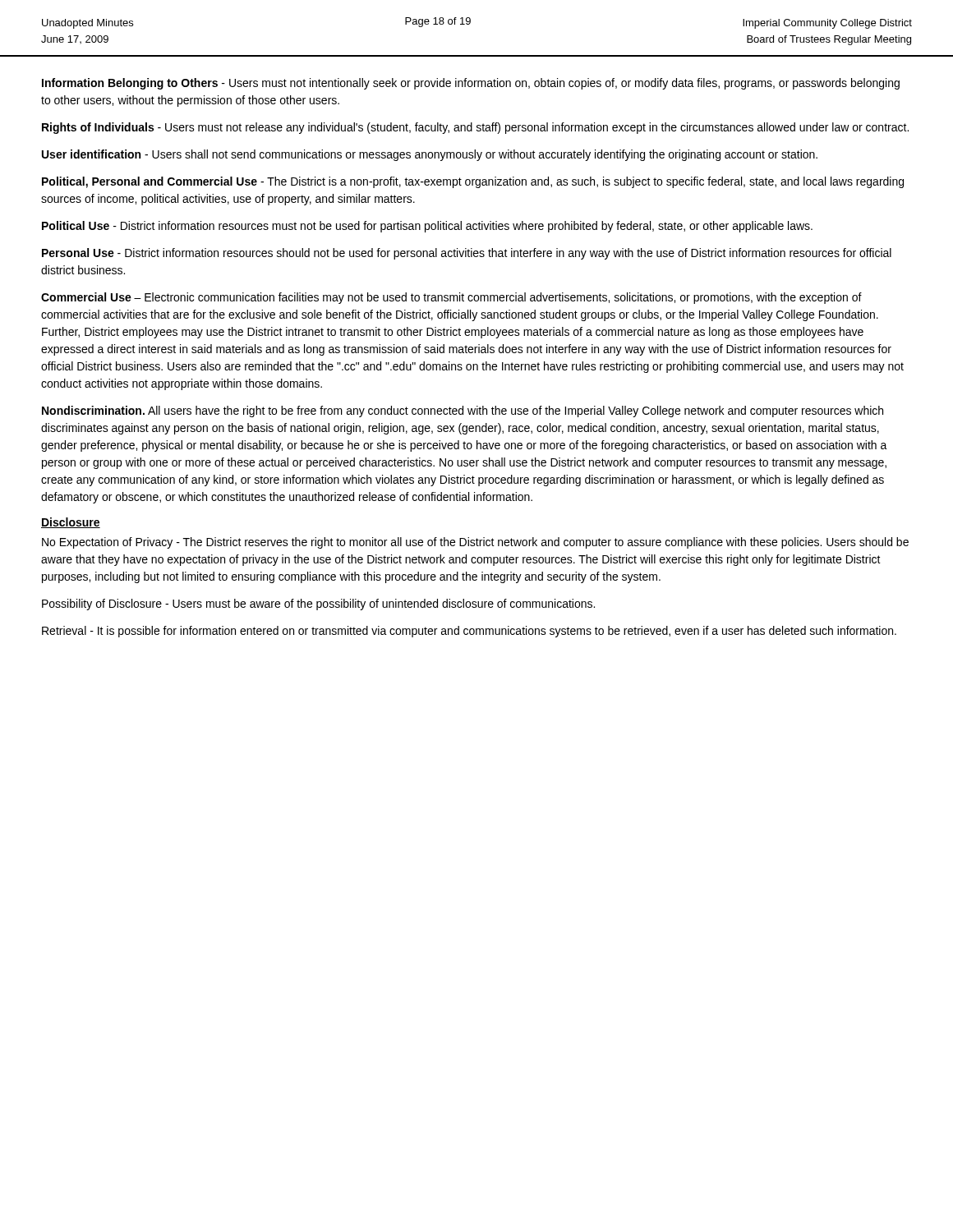Image resolution: width=953 pixels, height=1232 pixels.
Task: Navigate to the region starting "Personal Use - District information resources should not"
Action: pyautogui.click(x=466, y=262)
